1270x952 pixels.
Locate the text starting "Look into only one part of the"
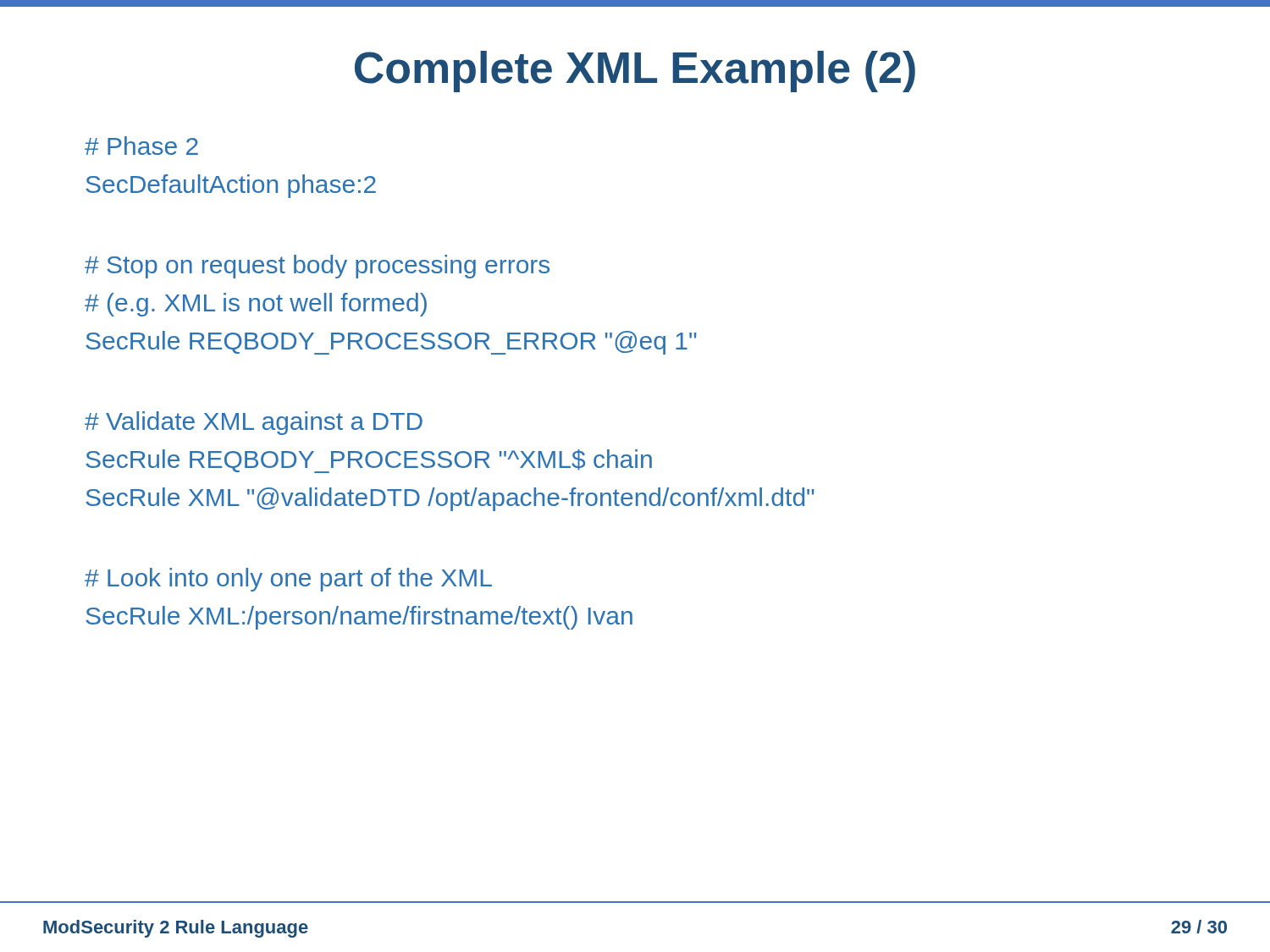288,580
